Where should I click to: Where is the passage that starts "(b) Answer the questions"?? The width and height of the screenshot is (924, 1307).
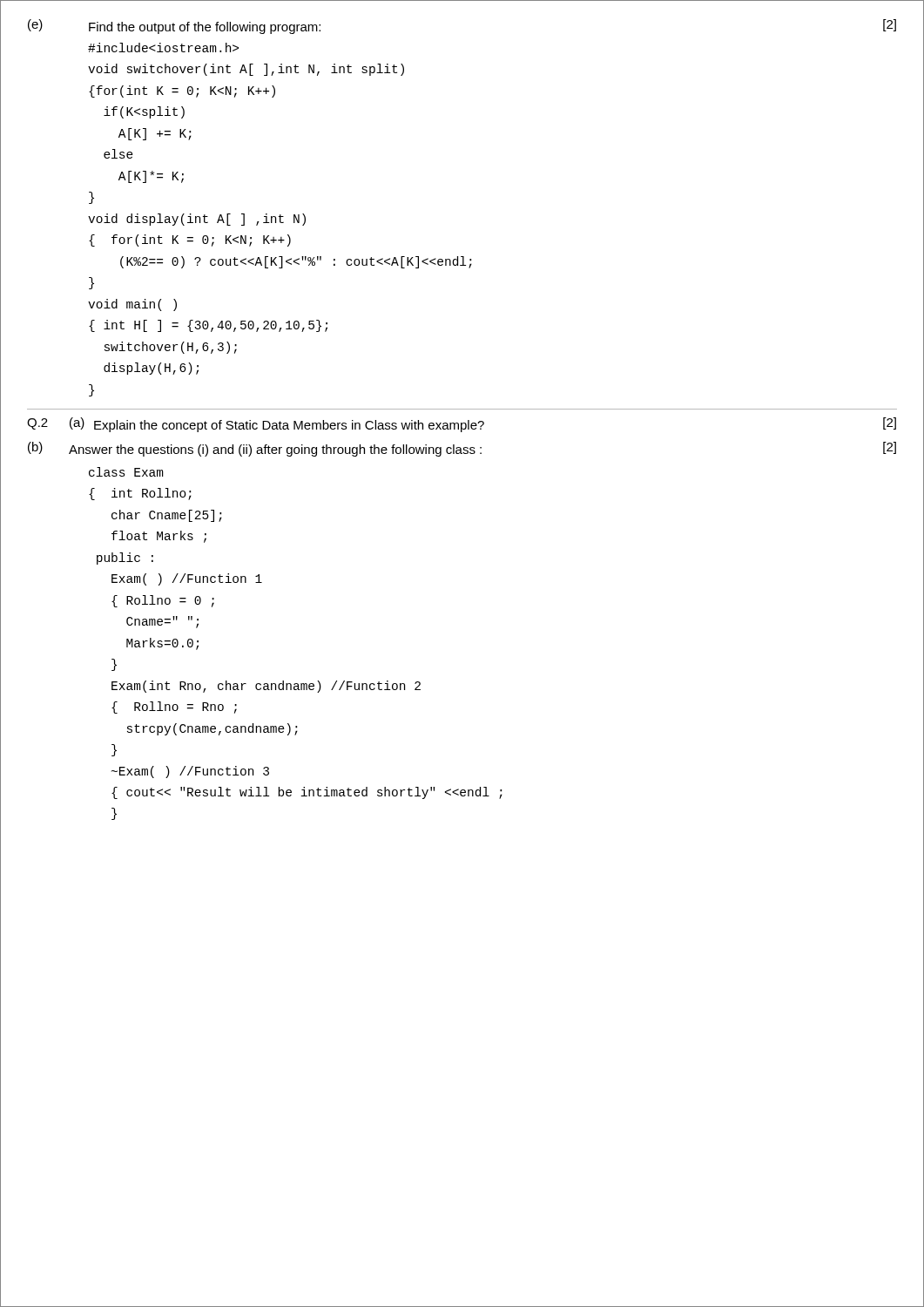coord(462,450)
